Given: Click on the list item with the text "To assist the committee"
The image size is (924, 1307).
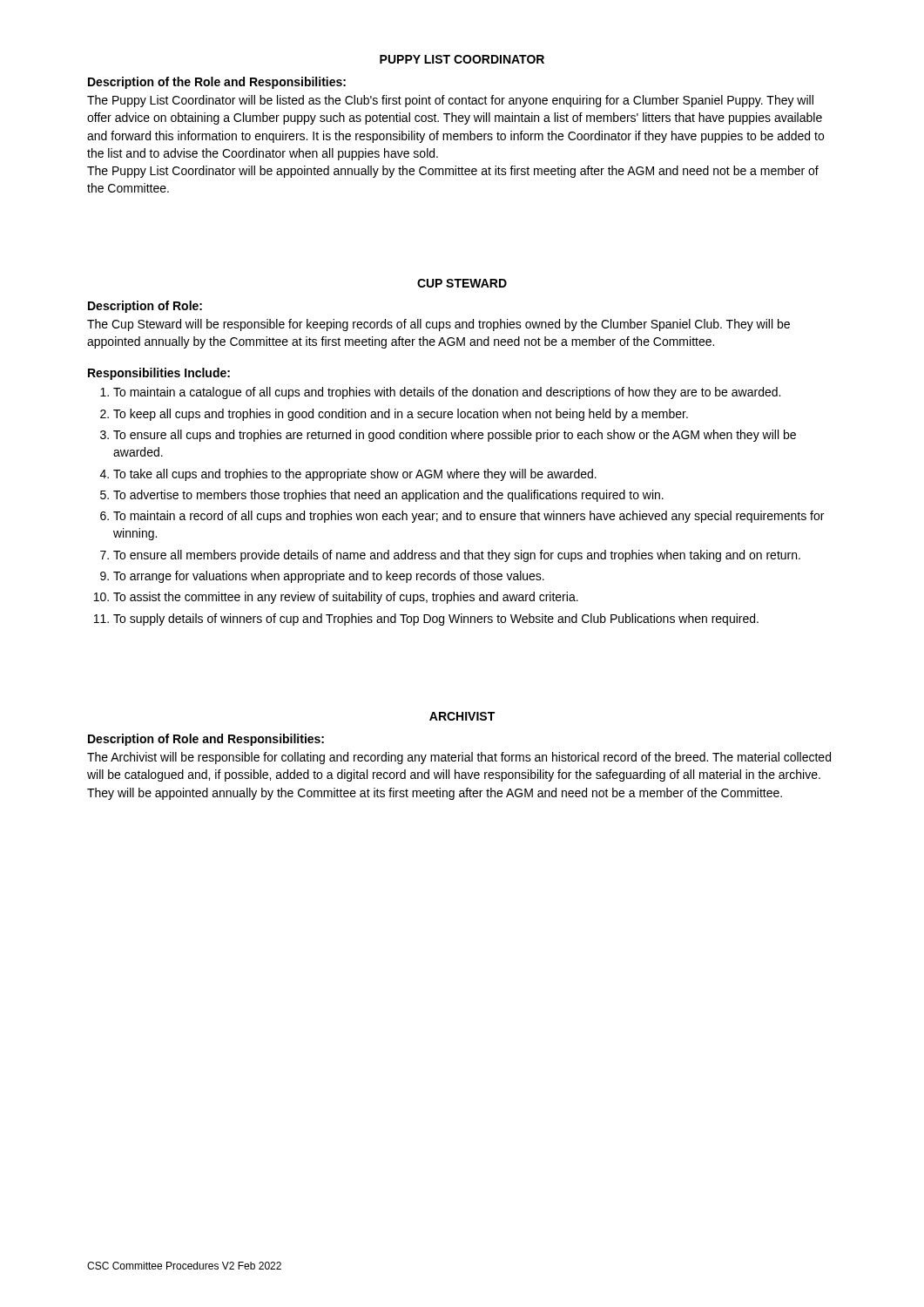Looking at the screenshot, I should tap(475, 597).
